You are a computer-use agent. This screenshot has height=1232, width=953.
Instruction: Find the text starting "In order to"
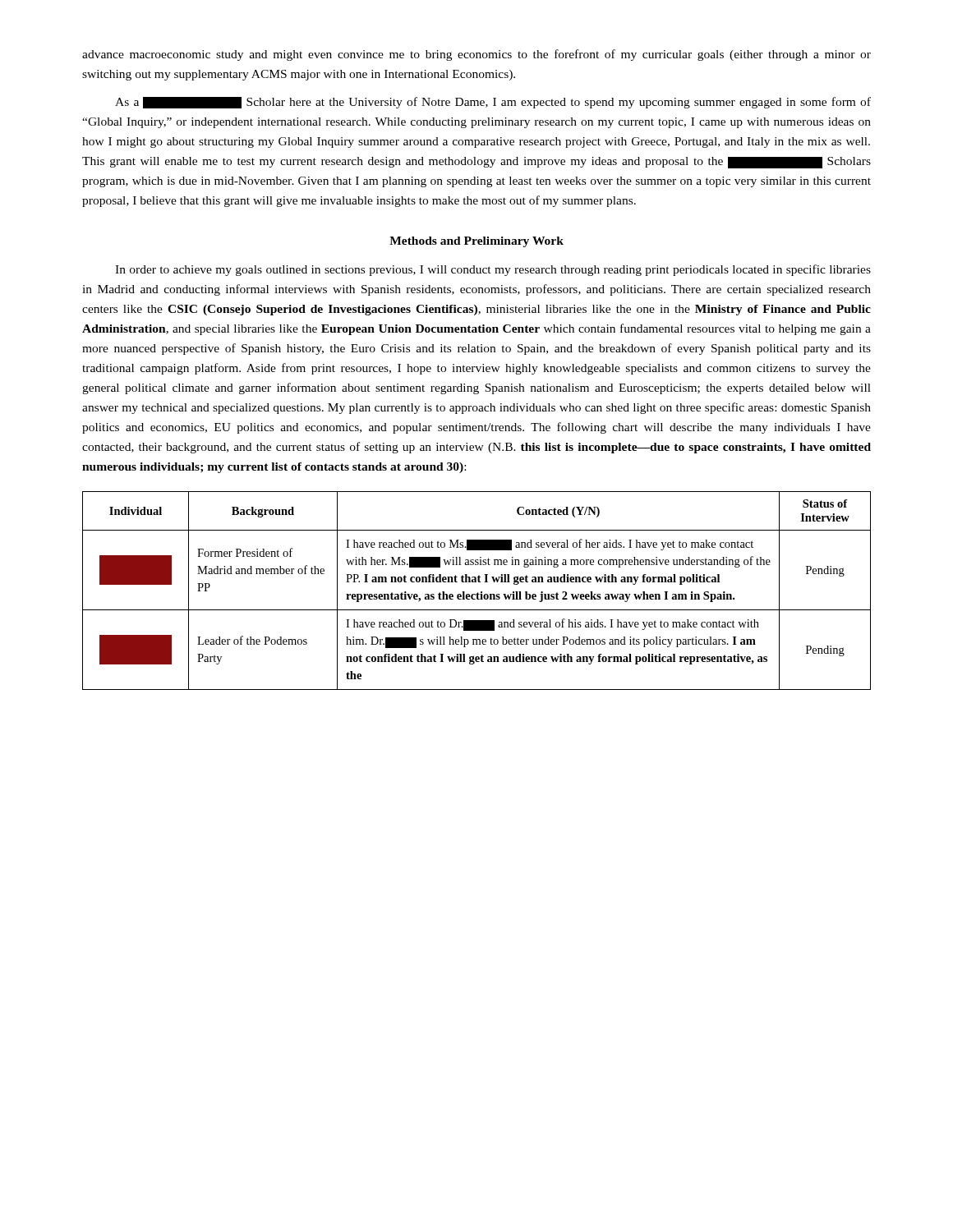[476, 368]
